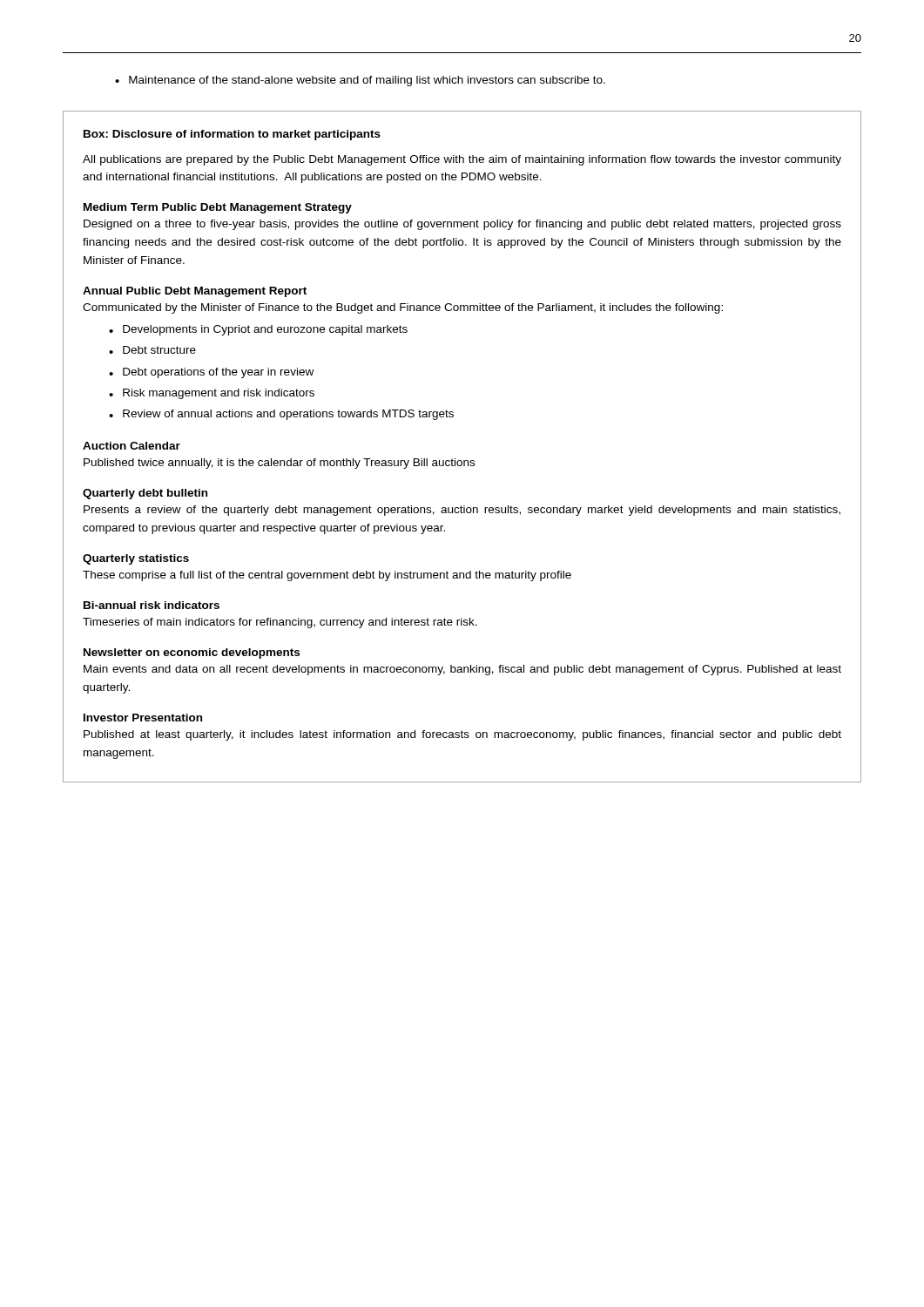Viewport: 924px width, 1307px height.
Task: Find the section header that reads "Investor Presentation"
Action: tap(143, 717)
